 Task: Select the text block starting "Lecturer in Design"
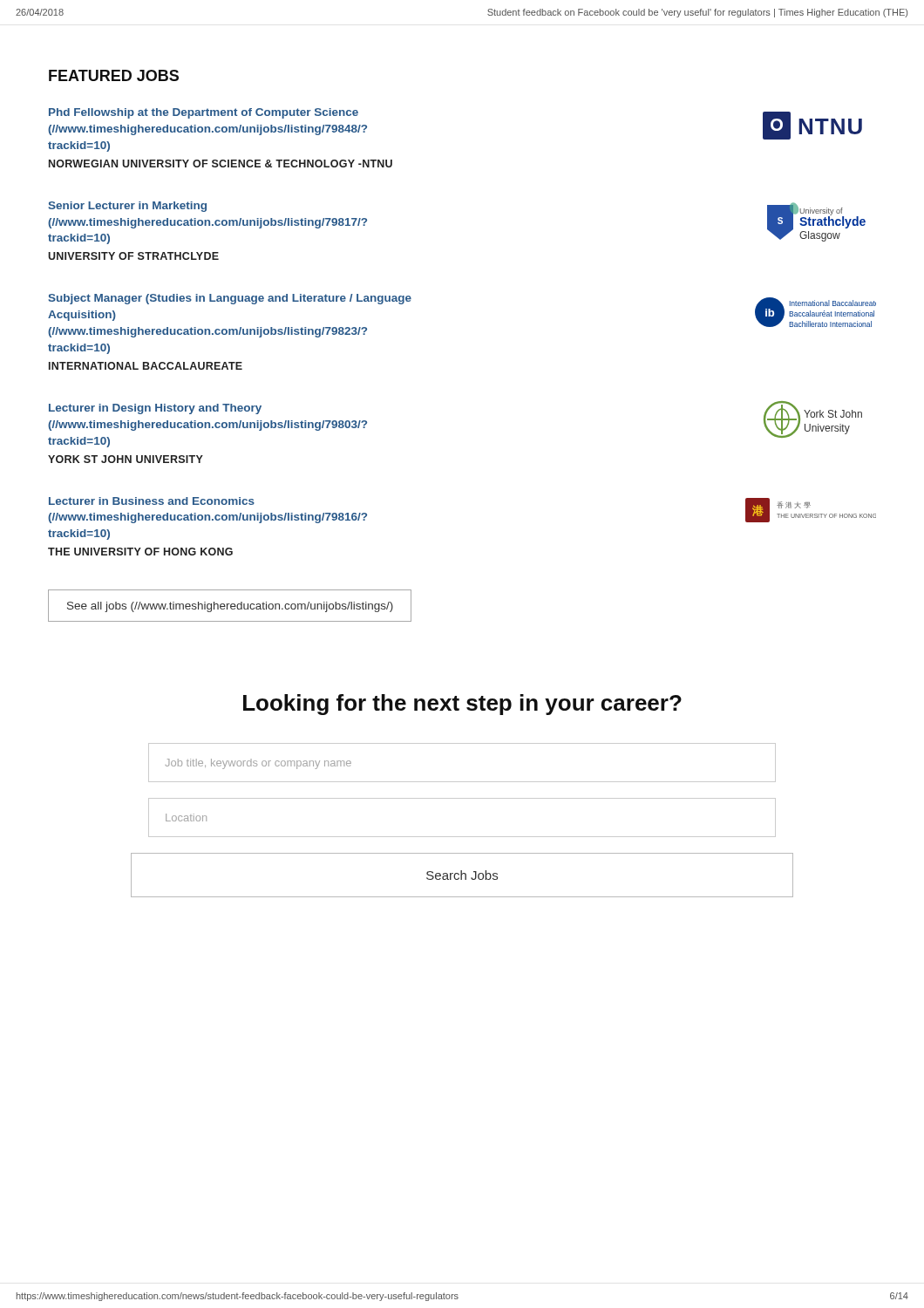[x=209, y=424]
